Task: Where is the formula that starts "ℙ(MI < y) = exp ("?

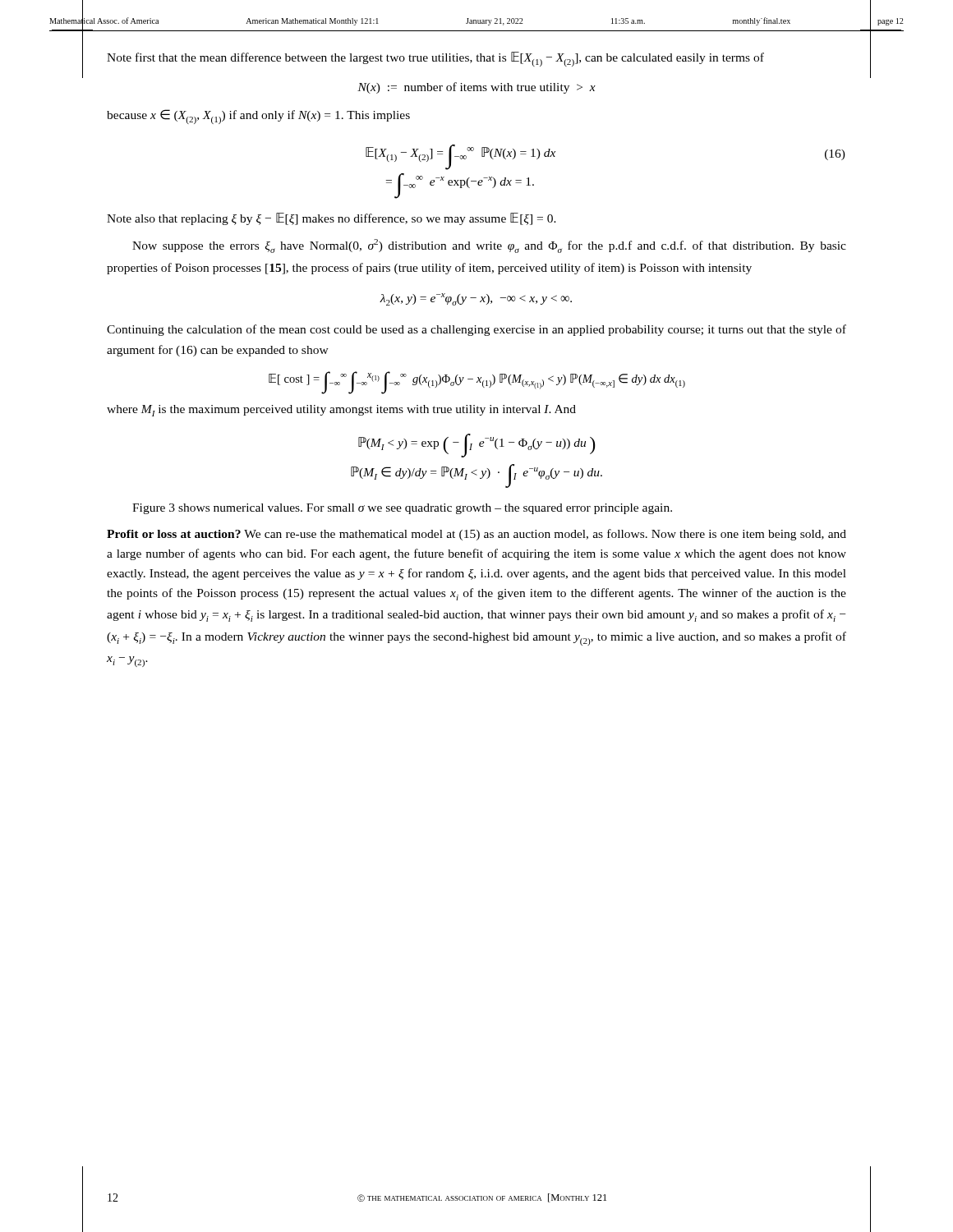Action: (x=476, y=443)
